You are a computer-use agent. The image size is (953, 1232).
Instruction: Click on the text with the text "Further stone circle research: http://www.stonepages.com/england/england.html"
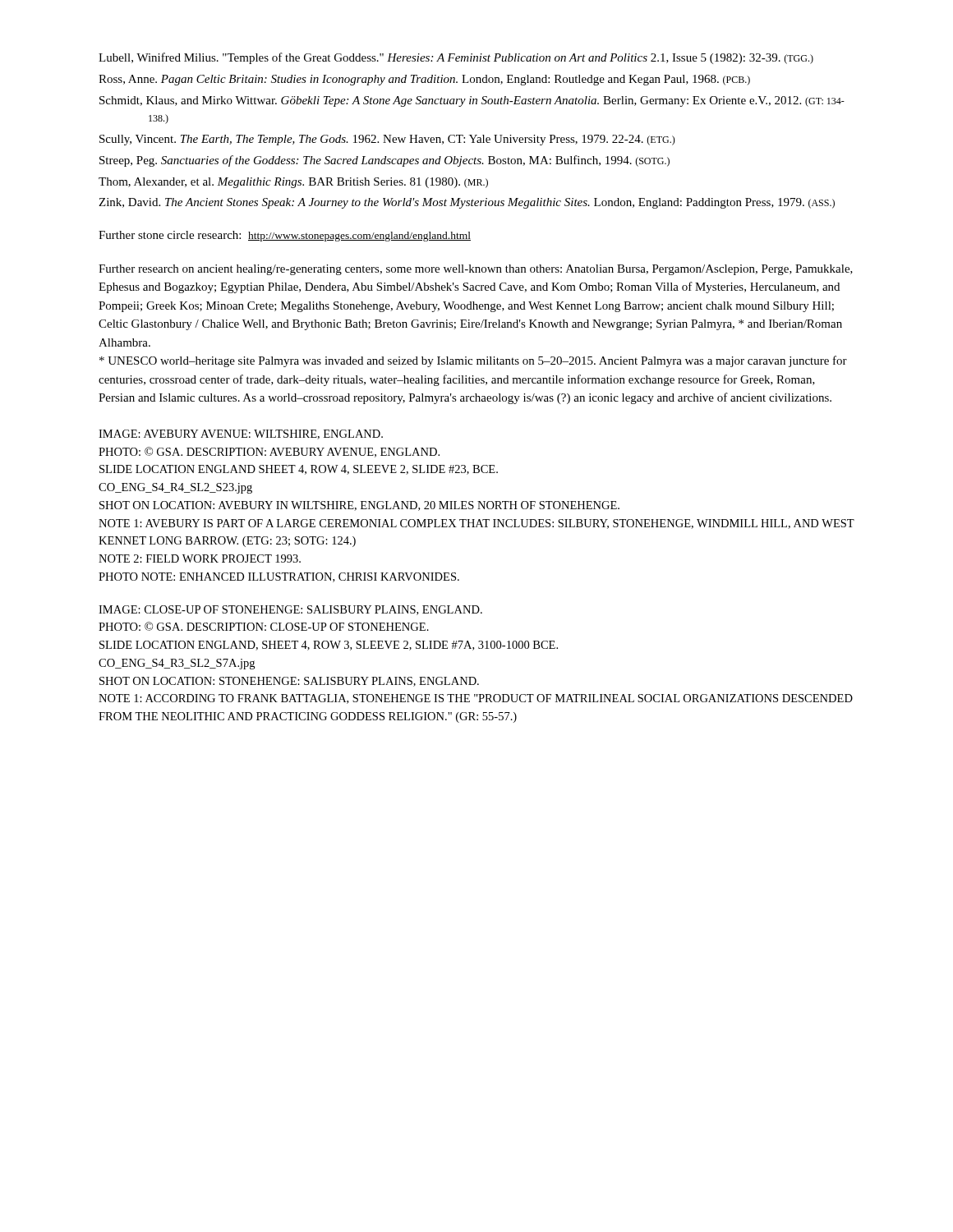click(285, 235)
